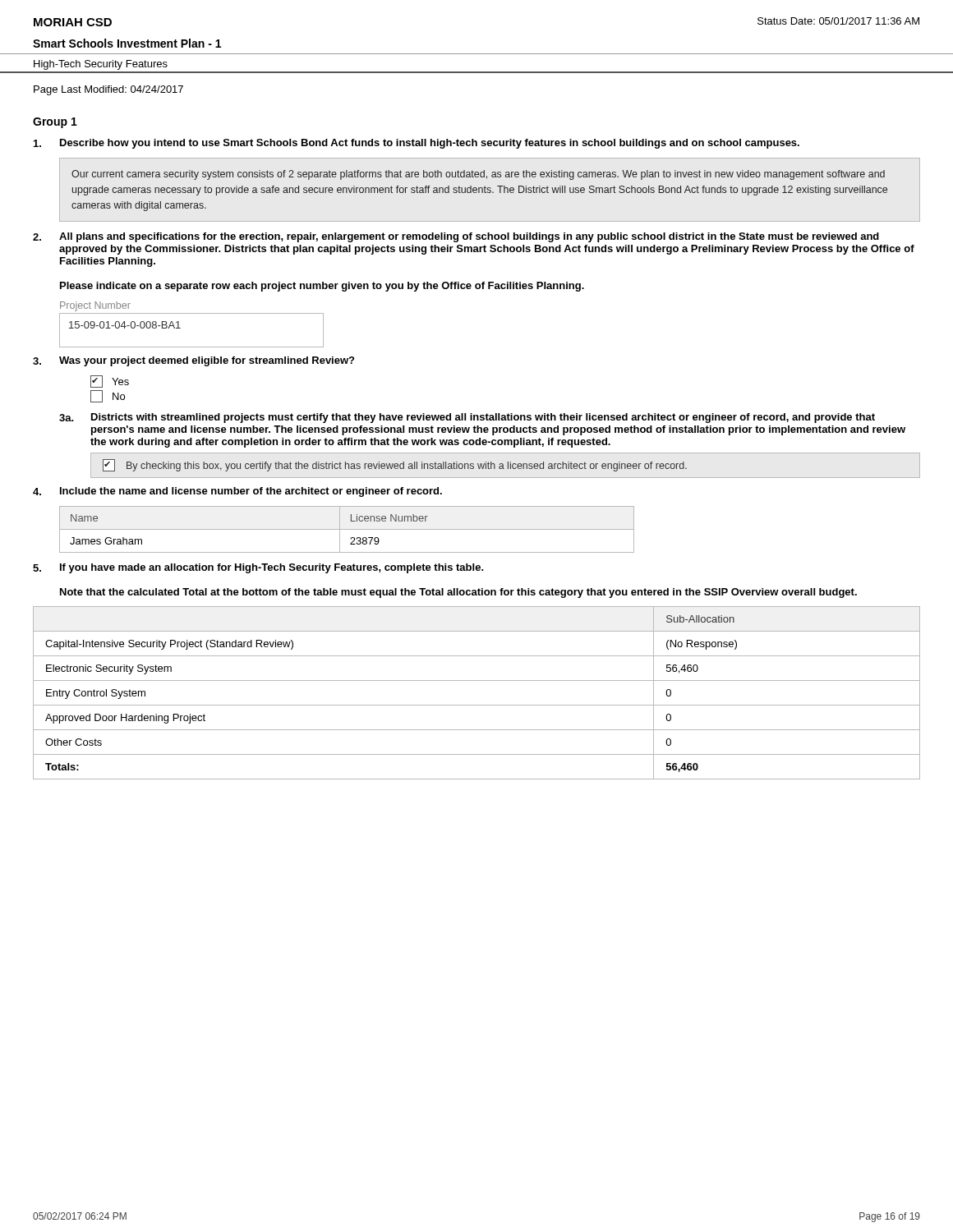The image size is (953, 1232).
Task: Locate the passage starting "Describe how you intend to"
Action: point(476,143)
